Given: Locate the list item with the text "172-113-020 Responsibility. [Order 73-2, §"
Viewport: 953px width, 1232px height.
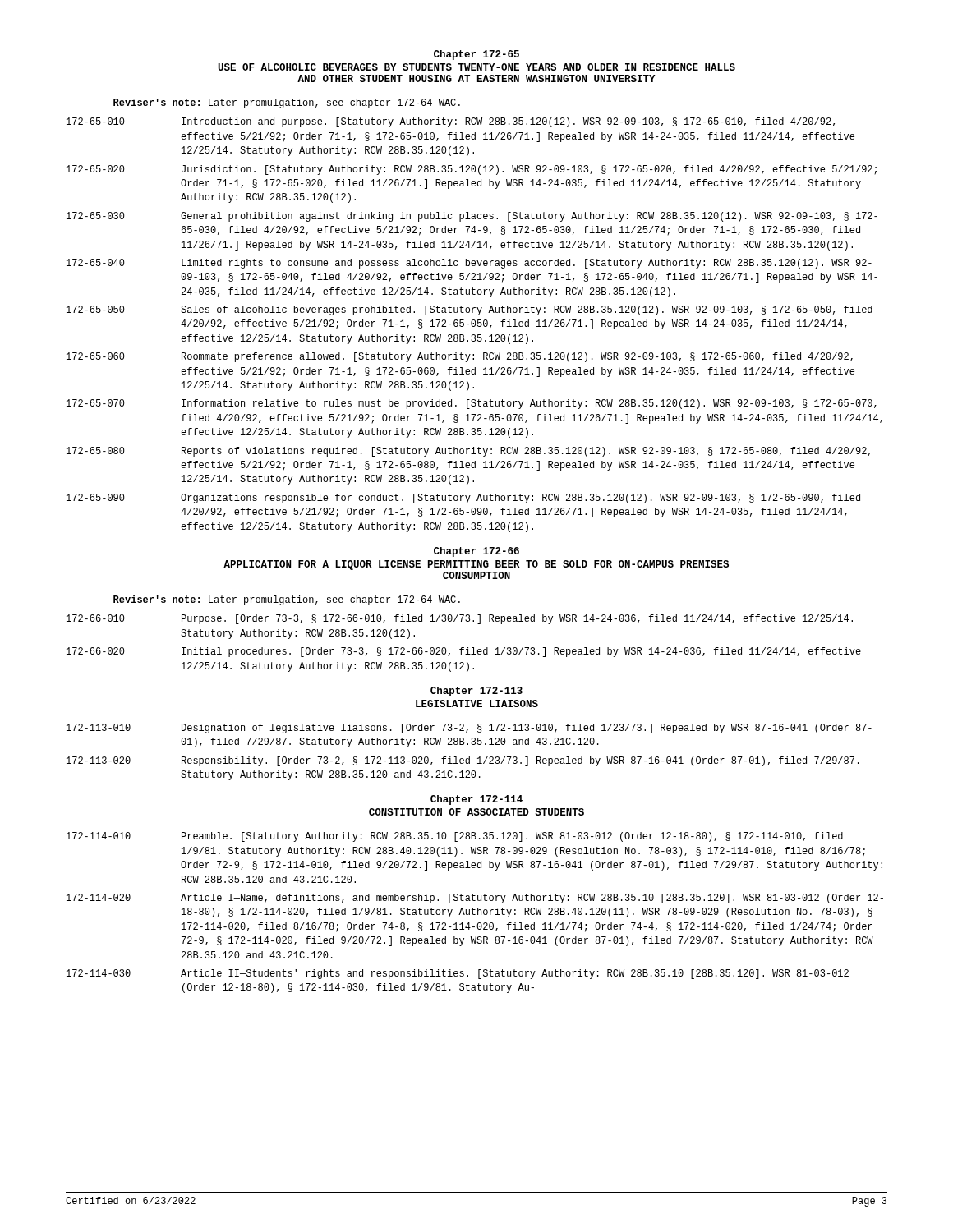Looking at the screenshot, I should 476,769.
